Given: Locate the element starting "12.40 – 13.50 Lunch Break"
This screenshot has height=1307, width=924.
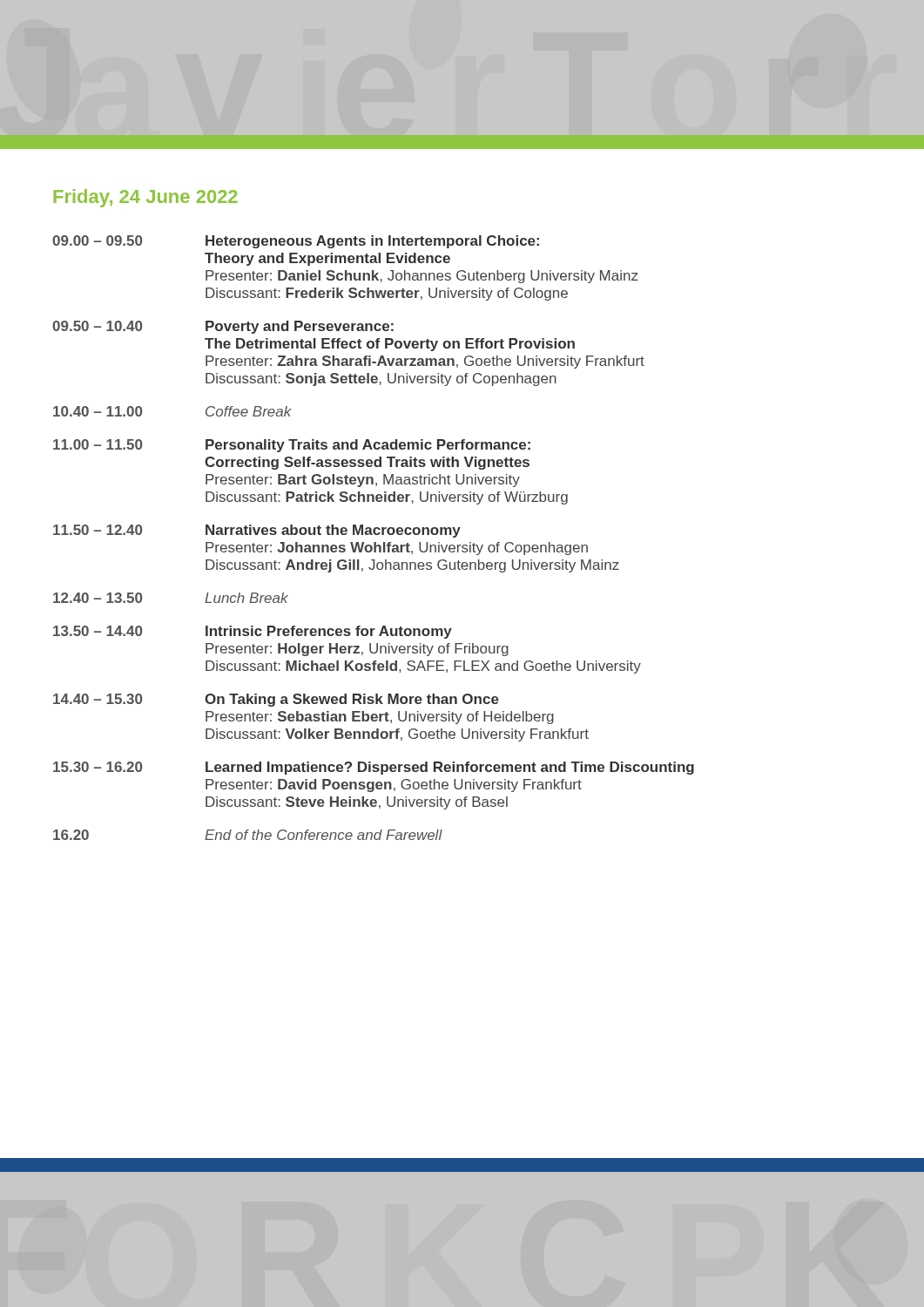Looking at the screenshot, I should (81, 597).
